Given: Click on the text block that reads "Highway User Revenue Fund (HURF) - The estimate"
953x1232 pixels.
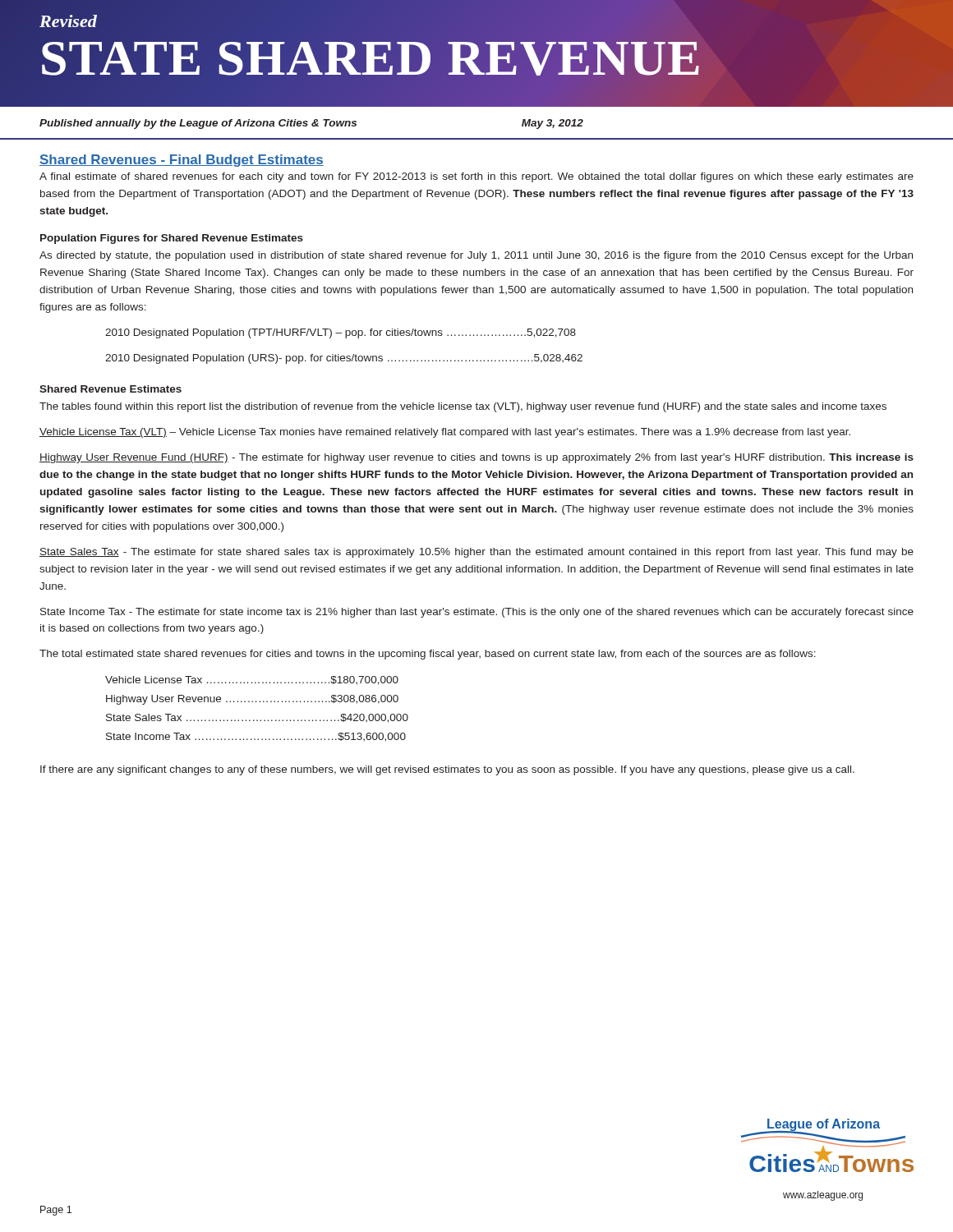Looking at the screenshot, I should click(476, 492).
